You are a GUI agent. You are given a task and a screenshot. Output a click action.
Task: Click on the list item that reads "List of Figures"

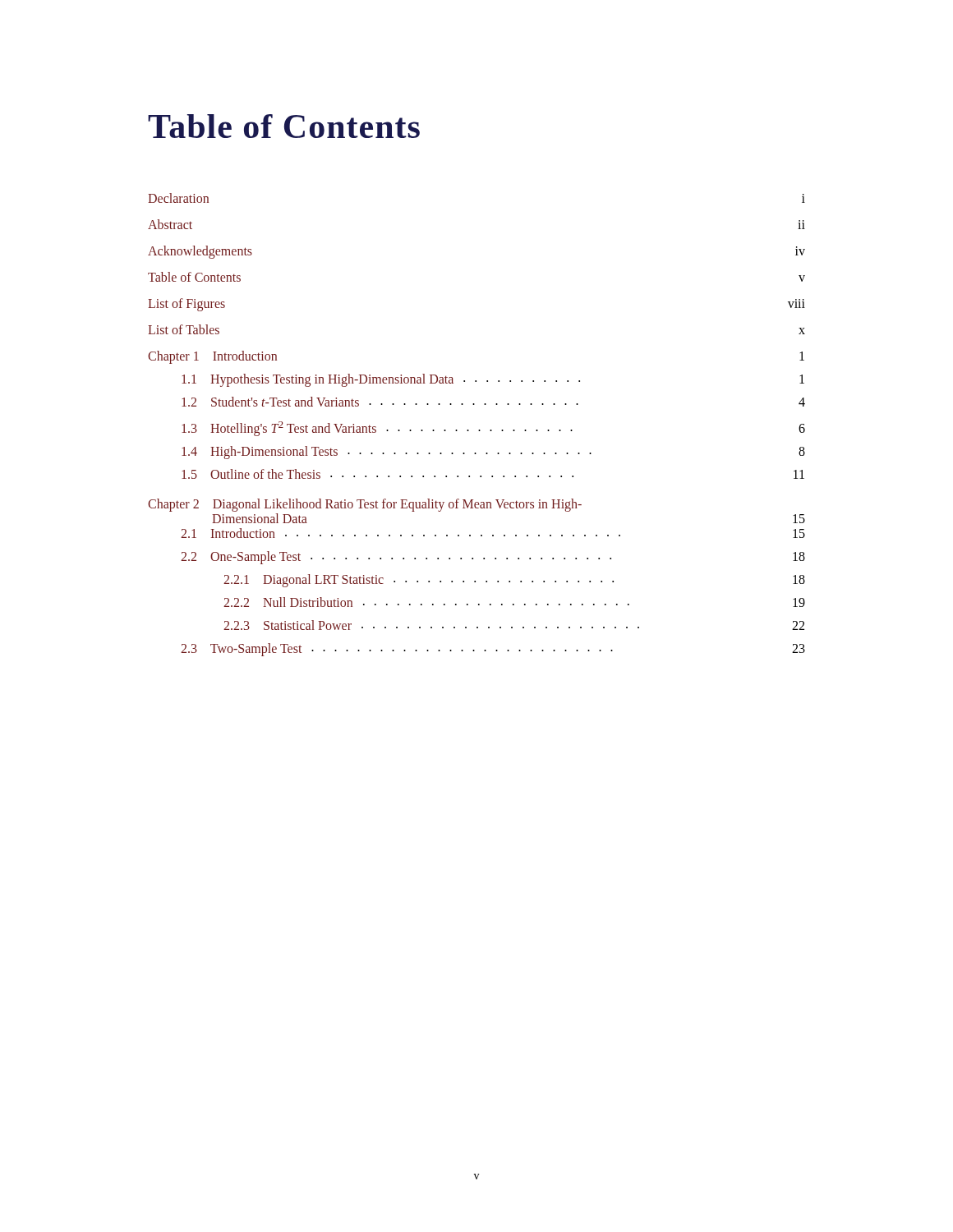coord(191,304)
